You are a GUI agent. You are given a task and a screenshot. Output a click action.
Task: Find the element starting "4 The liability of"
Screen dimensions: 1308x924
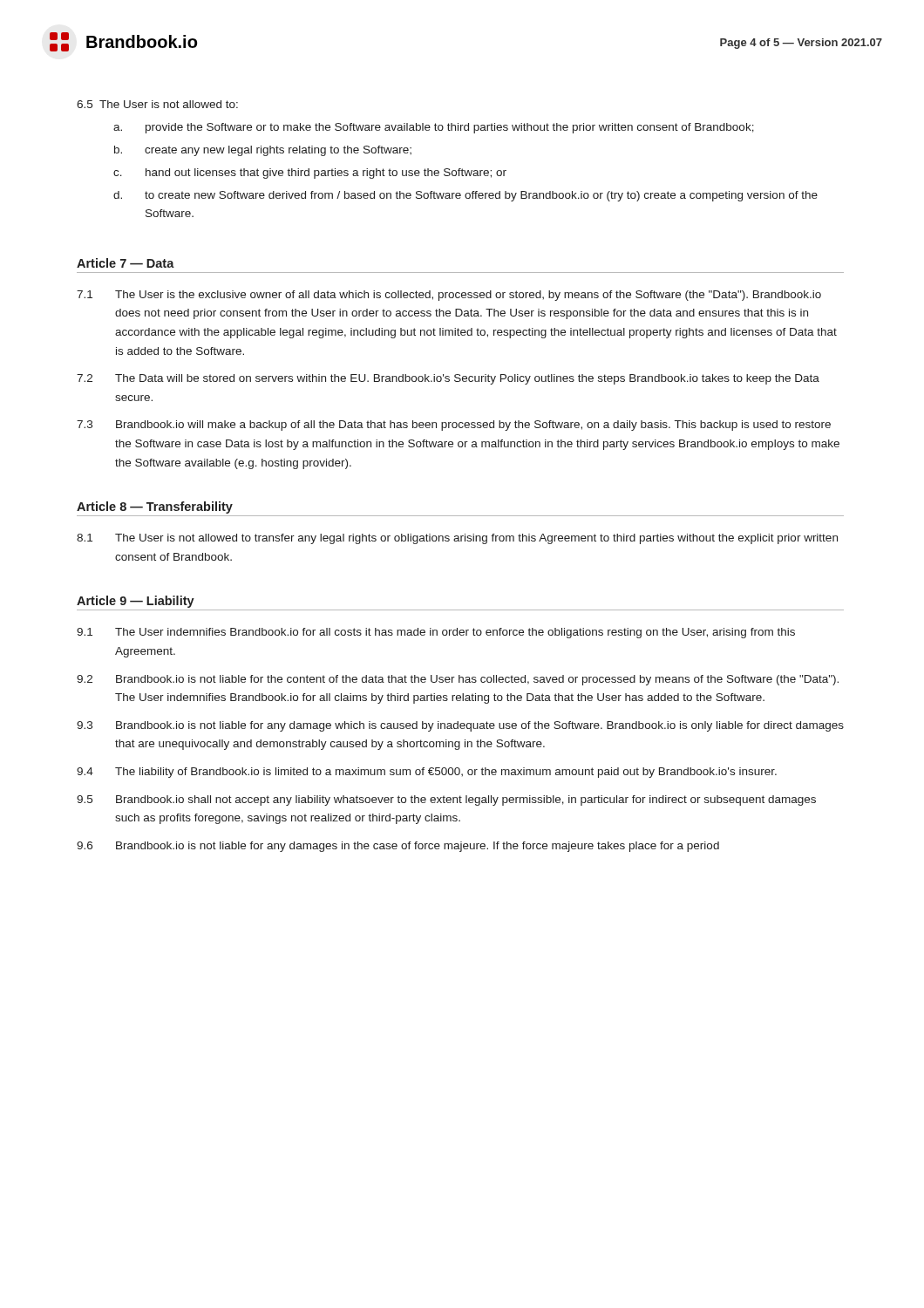pos(460,771)
